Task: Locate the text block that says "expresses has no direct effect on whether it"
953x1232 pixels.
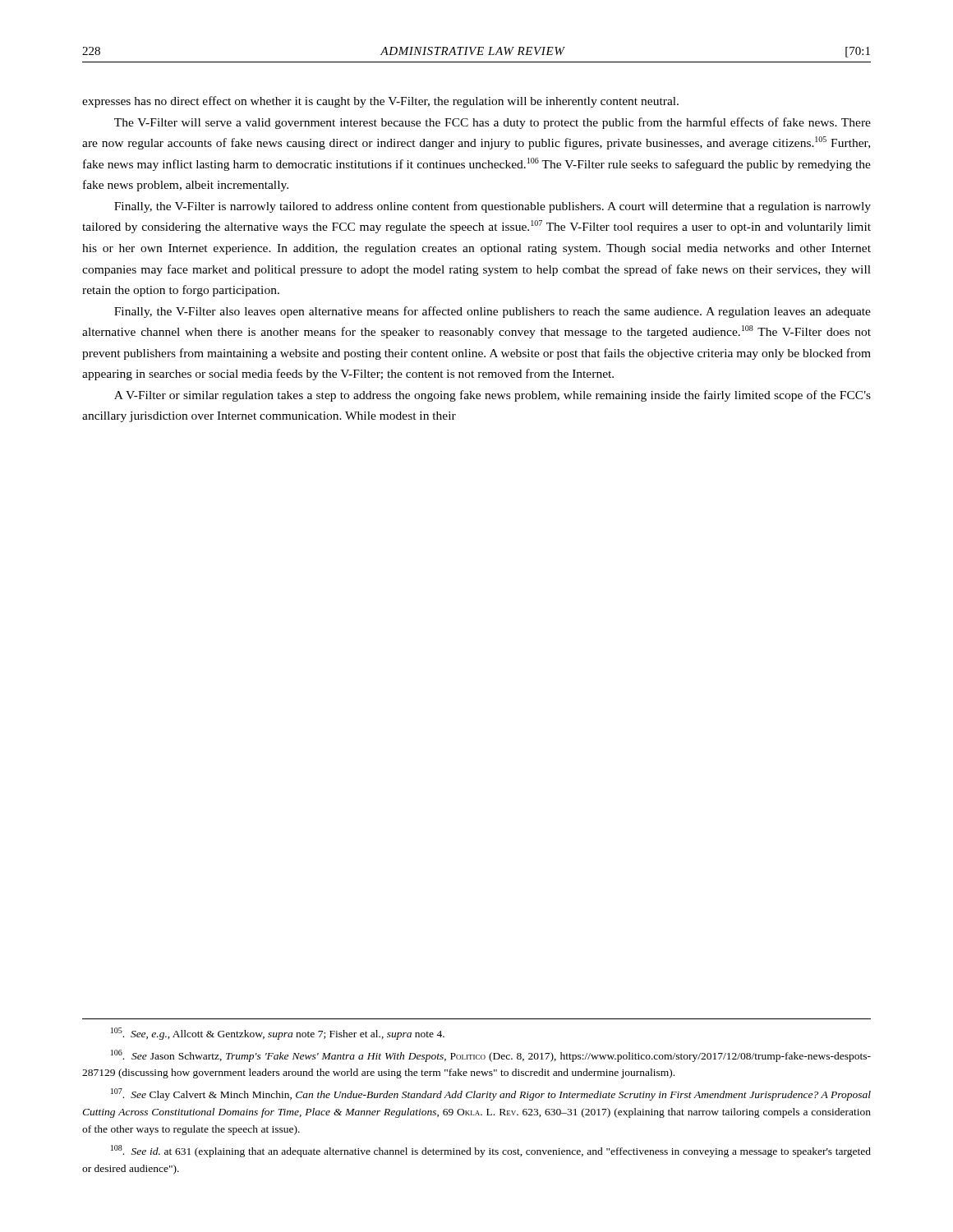Action: [x=476, y=101]
